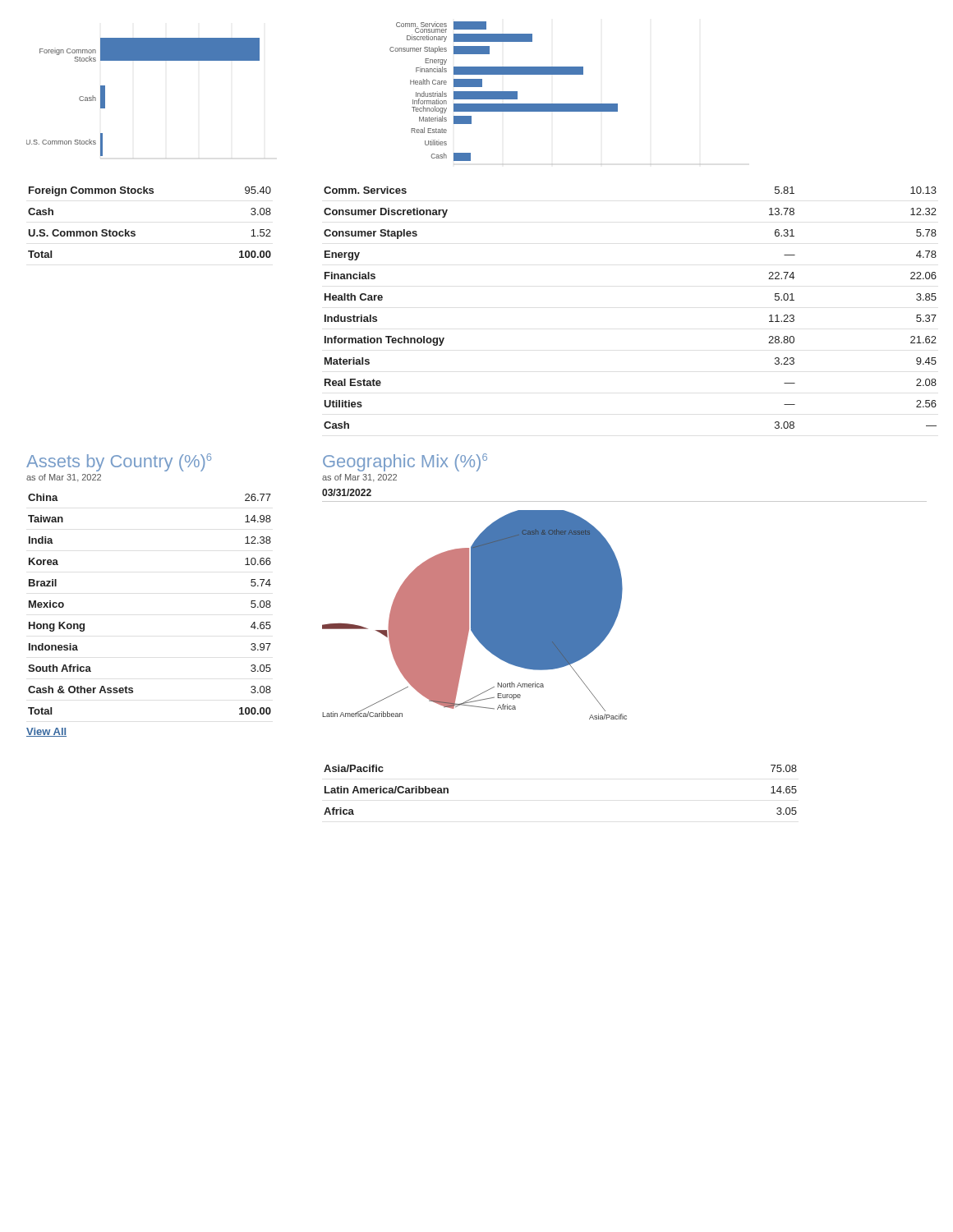Image resolution: width=953 pixels, height=1232 pixels.
Task: Find the table that mentions "Latin America/Caribbean"
Action: click(560, 790)
